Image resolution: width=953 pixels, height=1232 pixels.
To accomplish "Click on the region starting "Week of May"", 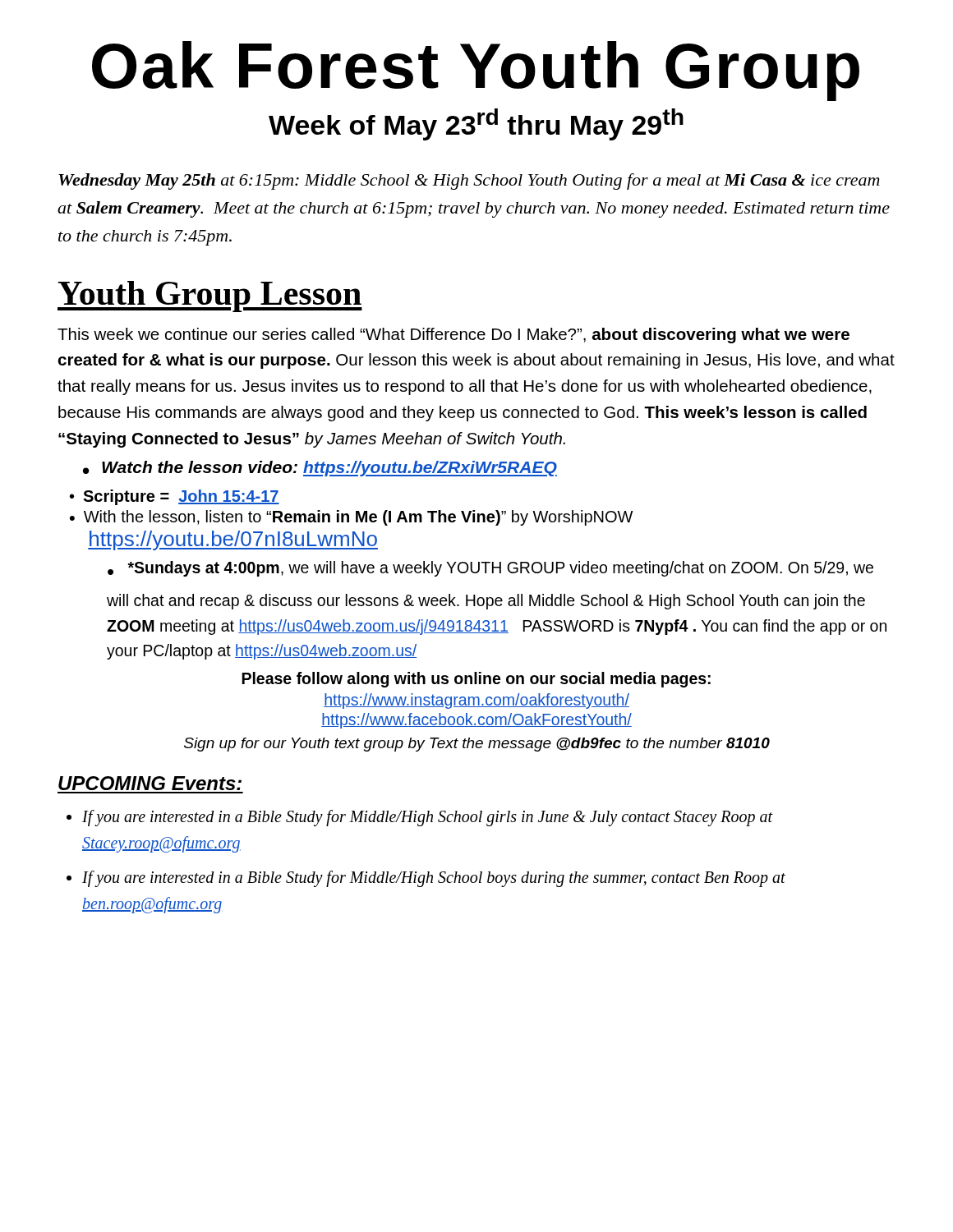I will pyautogui.click(x=476, y=122).
